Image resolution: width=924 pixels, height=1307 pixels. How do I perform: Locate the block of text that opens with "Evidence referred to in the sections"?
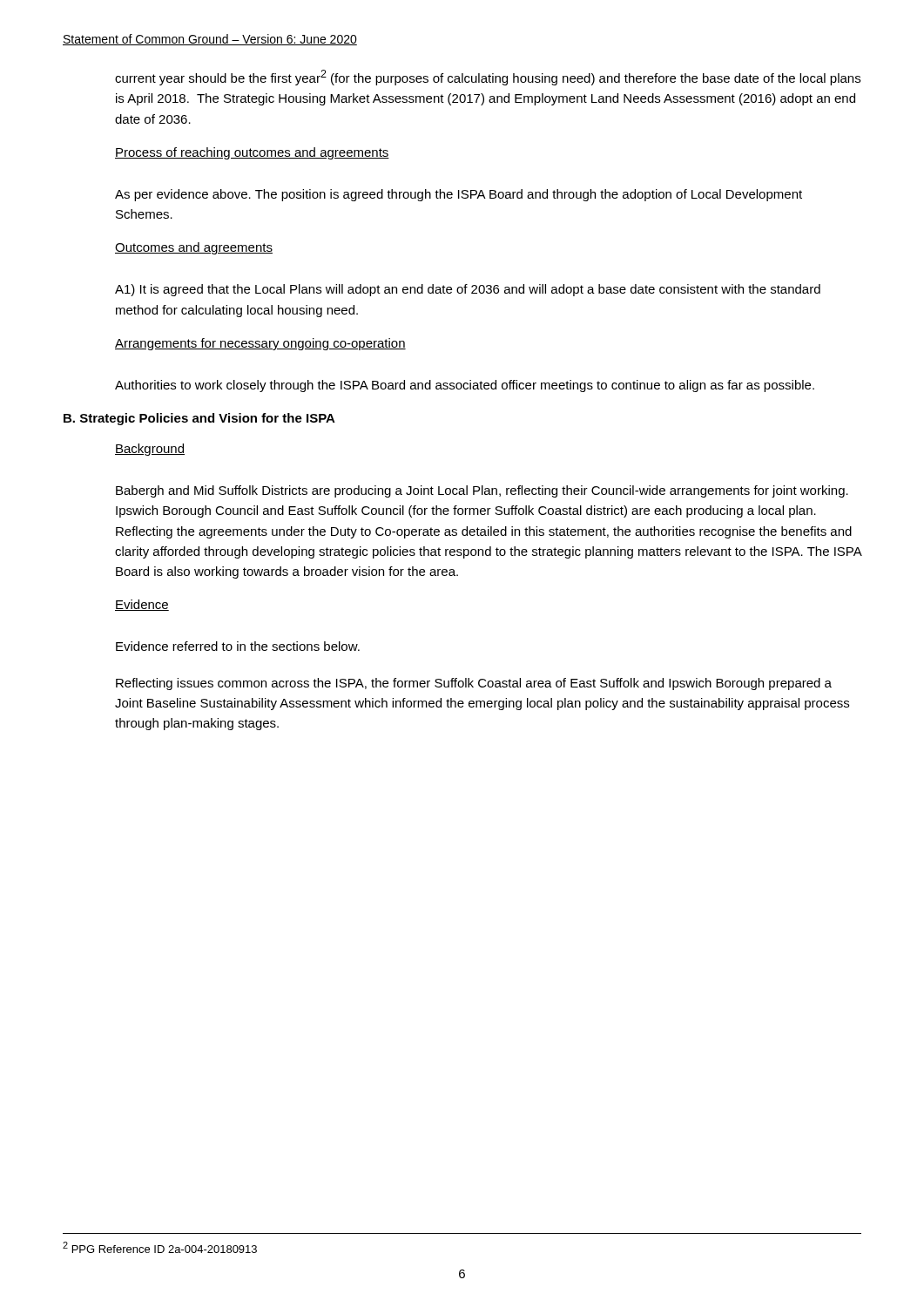pos(238,646)
